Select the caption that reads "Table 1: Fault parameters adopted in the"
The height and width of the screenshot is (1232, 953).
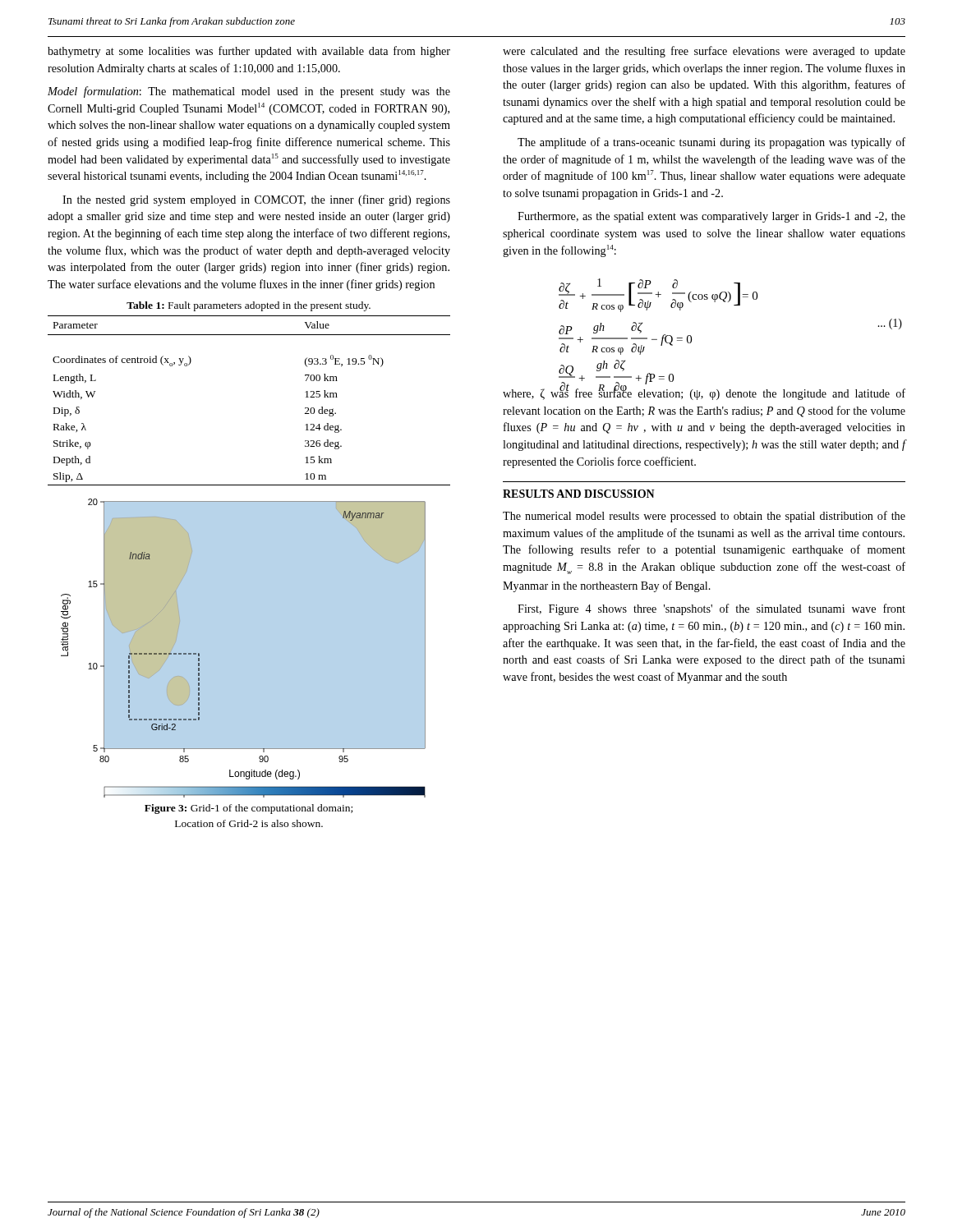click(x=249, y=305)
